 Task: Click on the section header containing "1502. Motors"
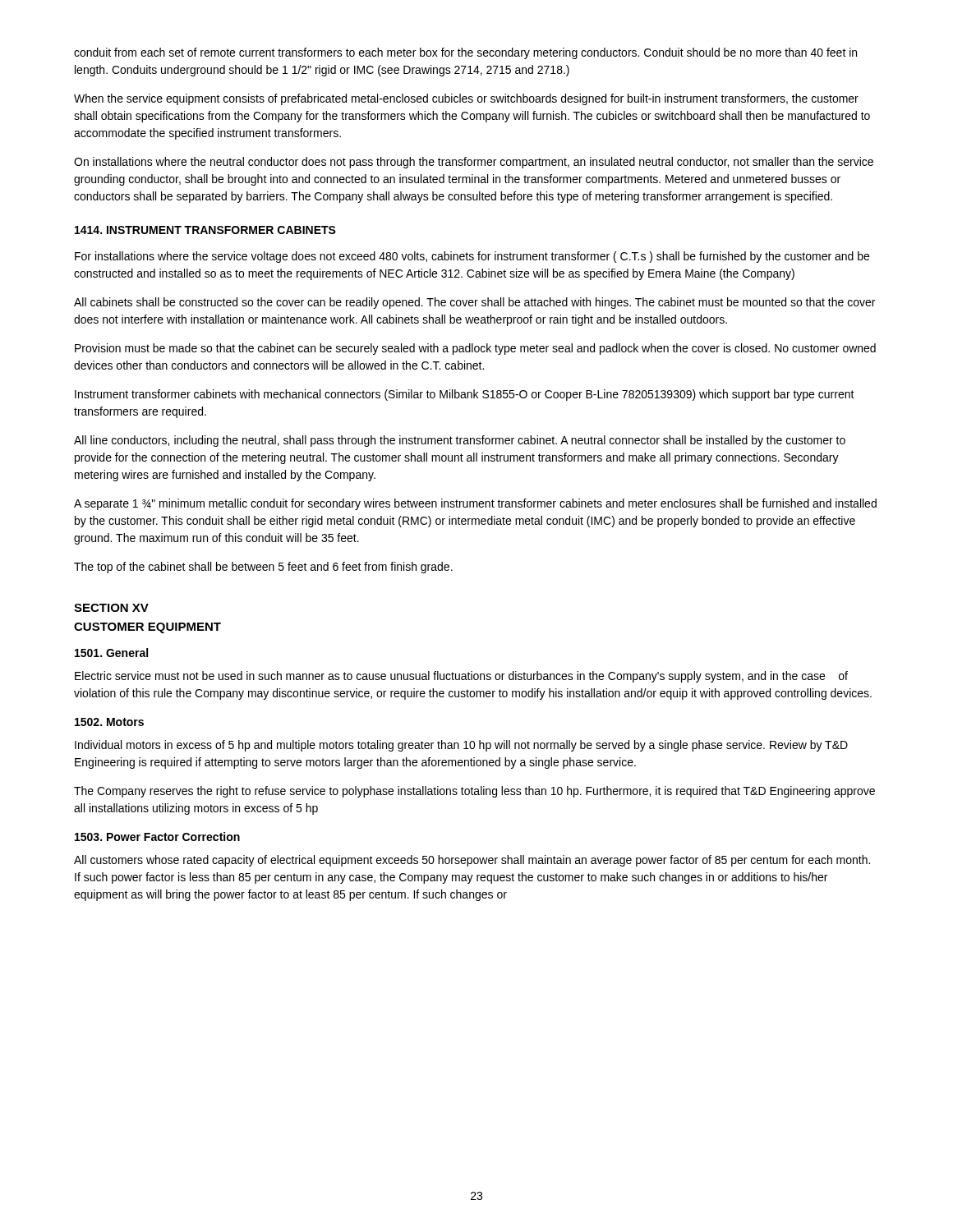point(109,722)
